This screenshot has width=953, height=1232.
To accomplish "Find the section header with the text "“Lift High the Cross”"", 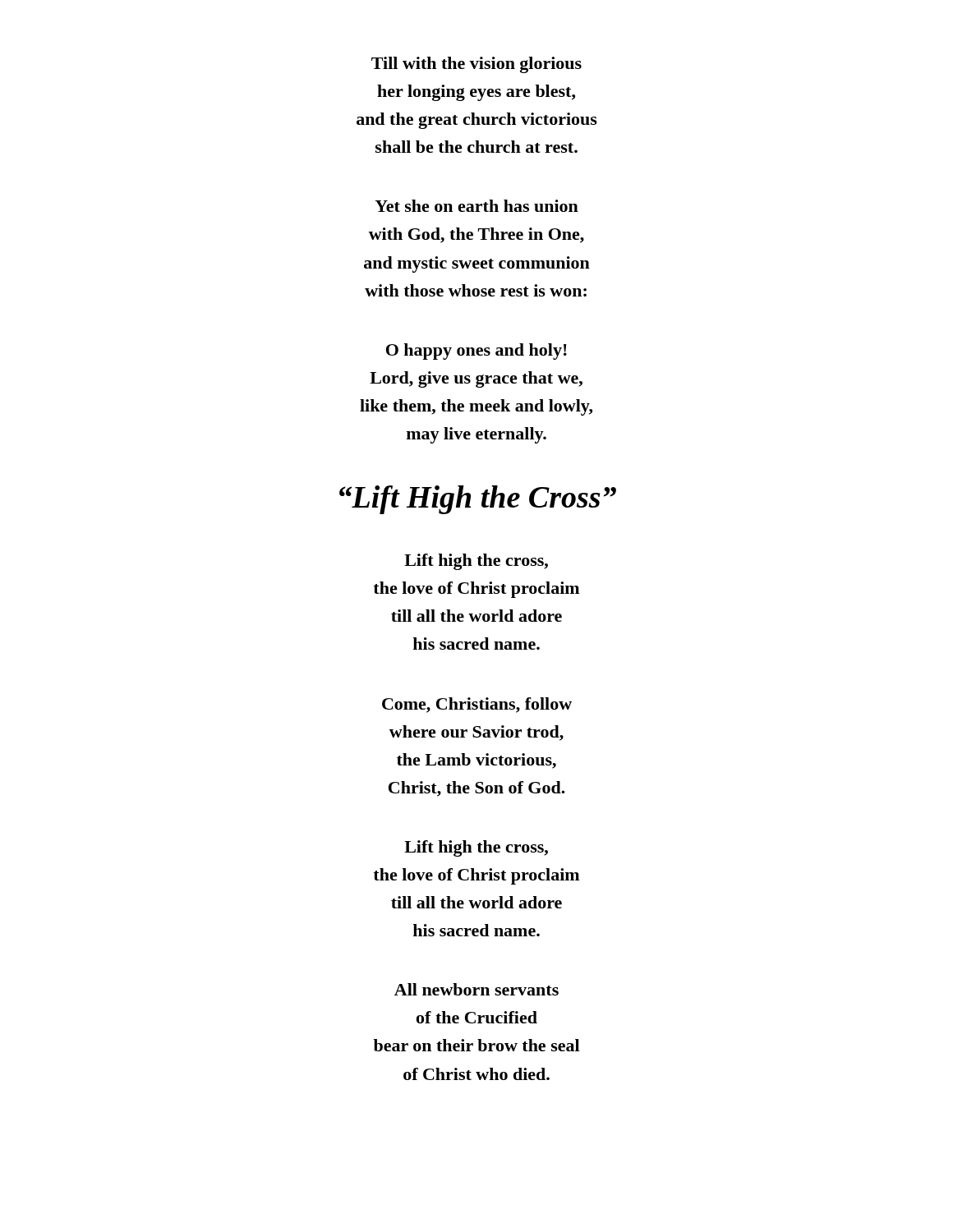I will point(476,497).
